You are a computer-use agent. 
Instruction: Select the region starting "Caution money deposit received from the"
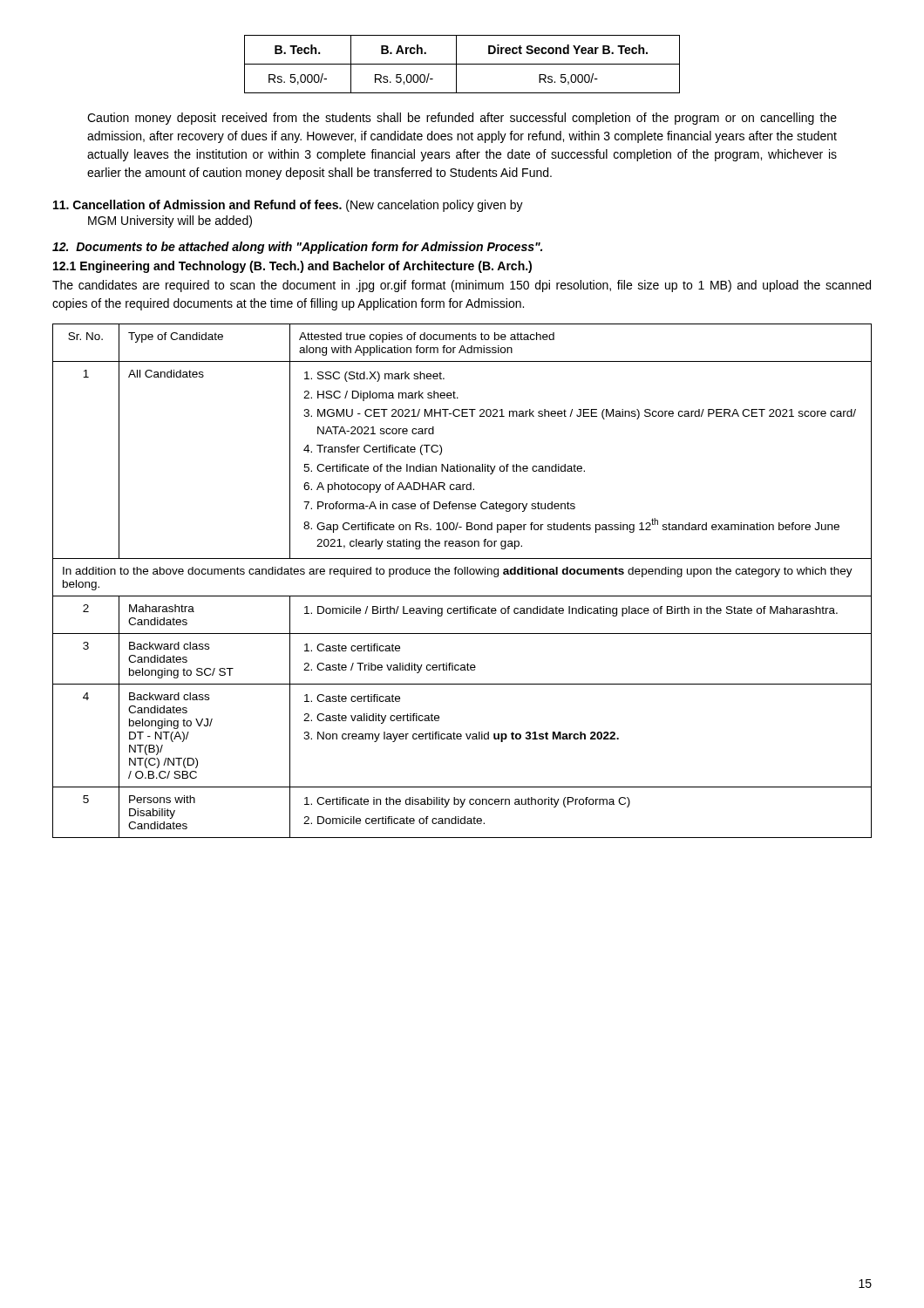point(462,145)
